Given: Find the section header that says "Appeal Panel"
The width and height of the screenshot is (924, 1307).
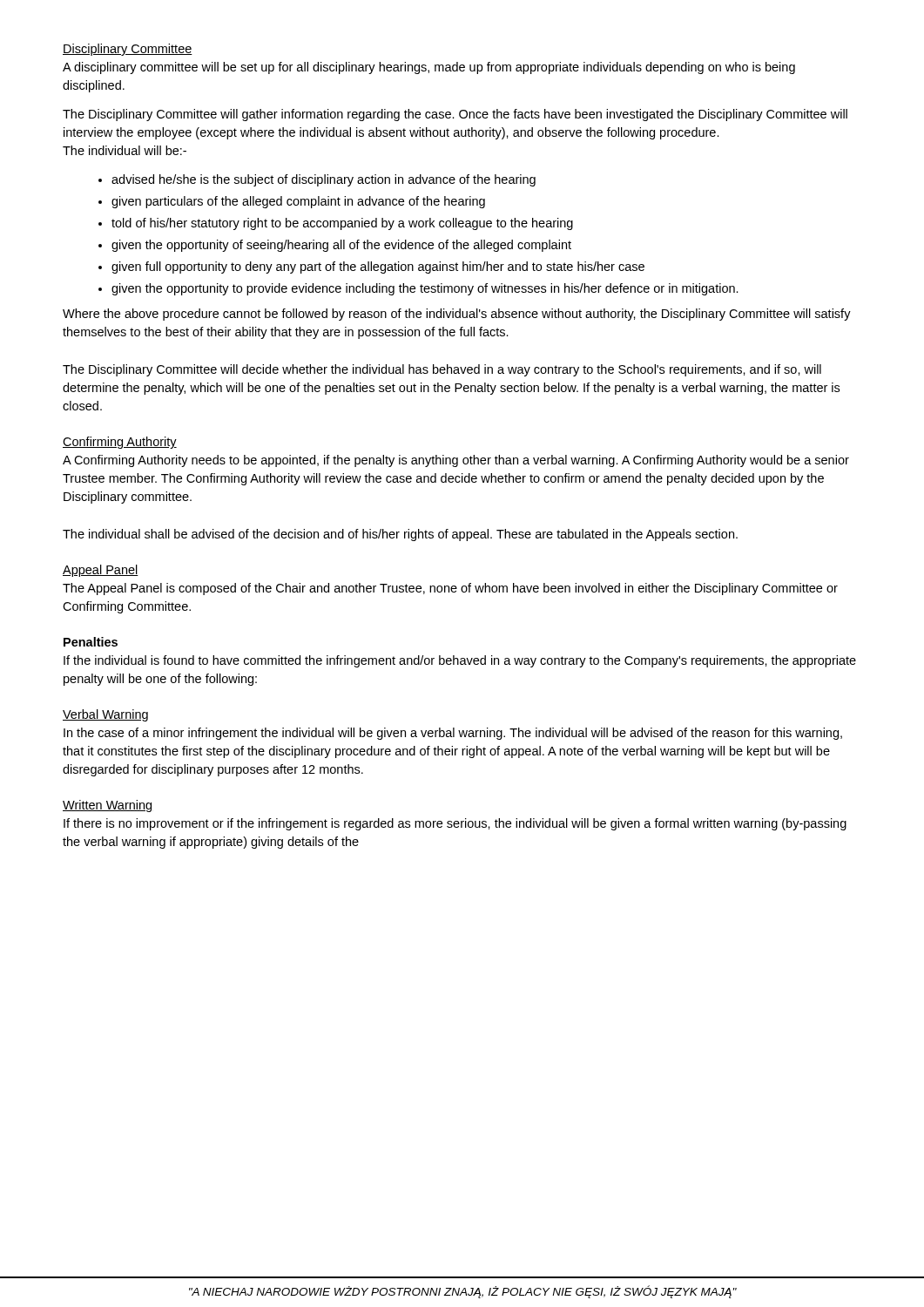Looking at the screenshot, I should (x=100, y=570).
